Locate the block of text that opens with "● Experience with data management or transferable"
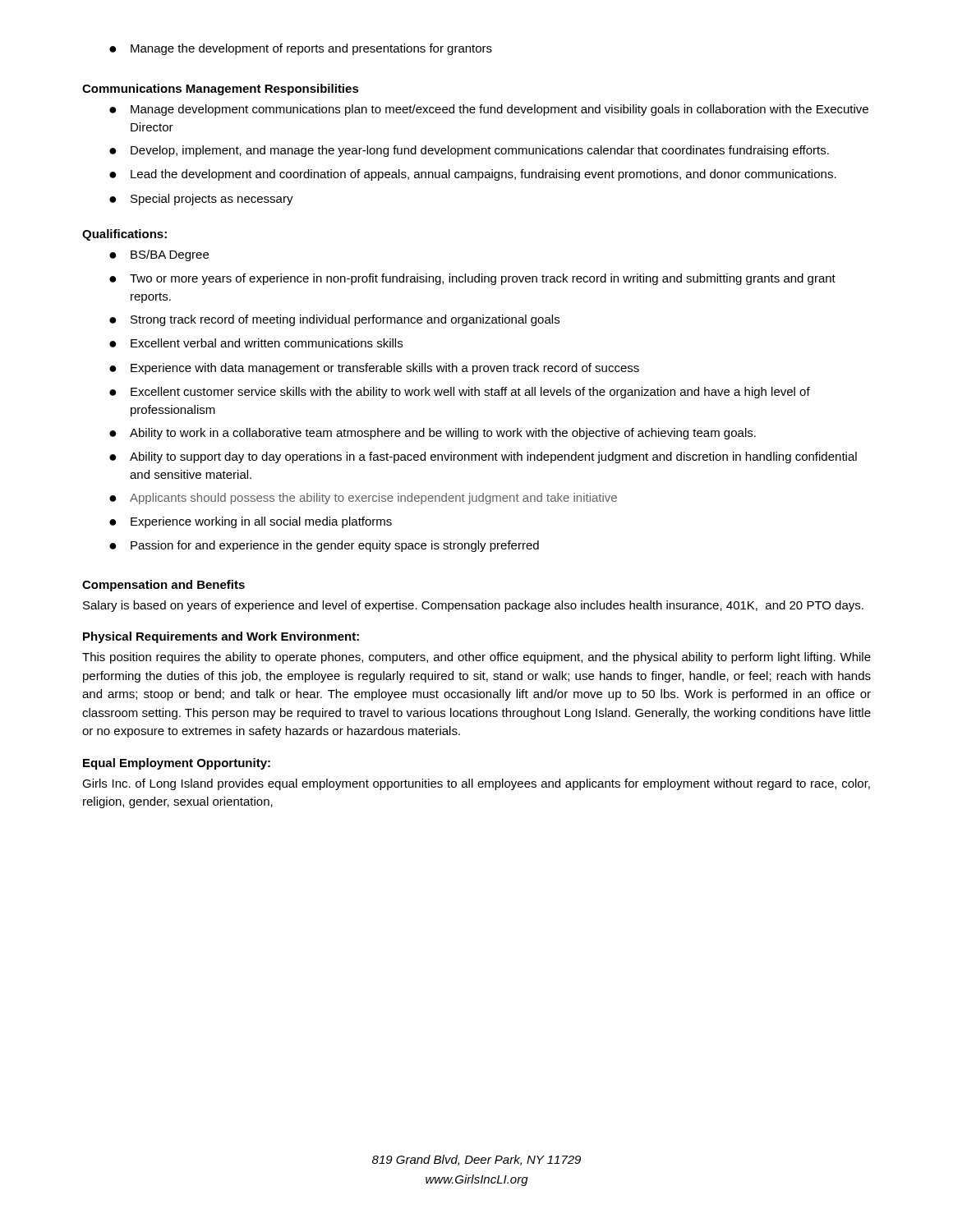 490,368
